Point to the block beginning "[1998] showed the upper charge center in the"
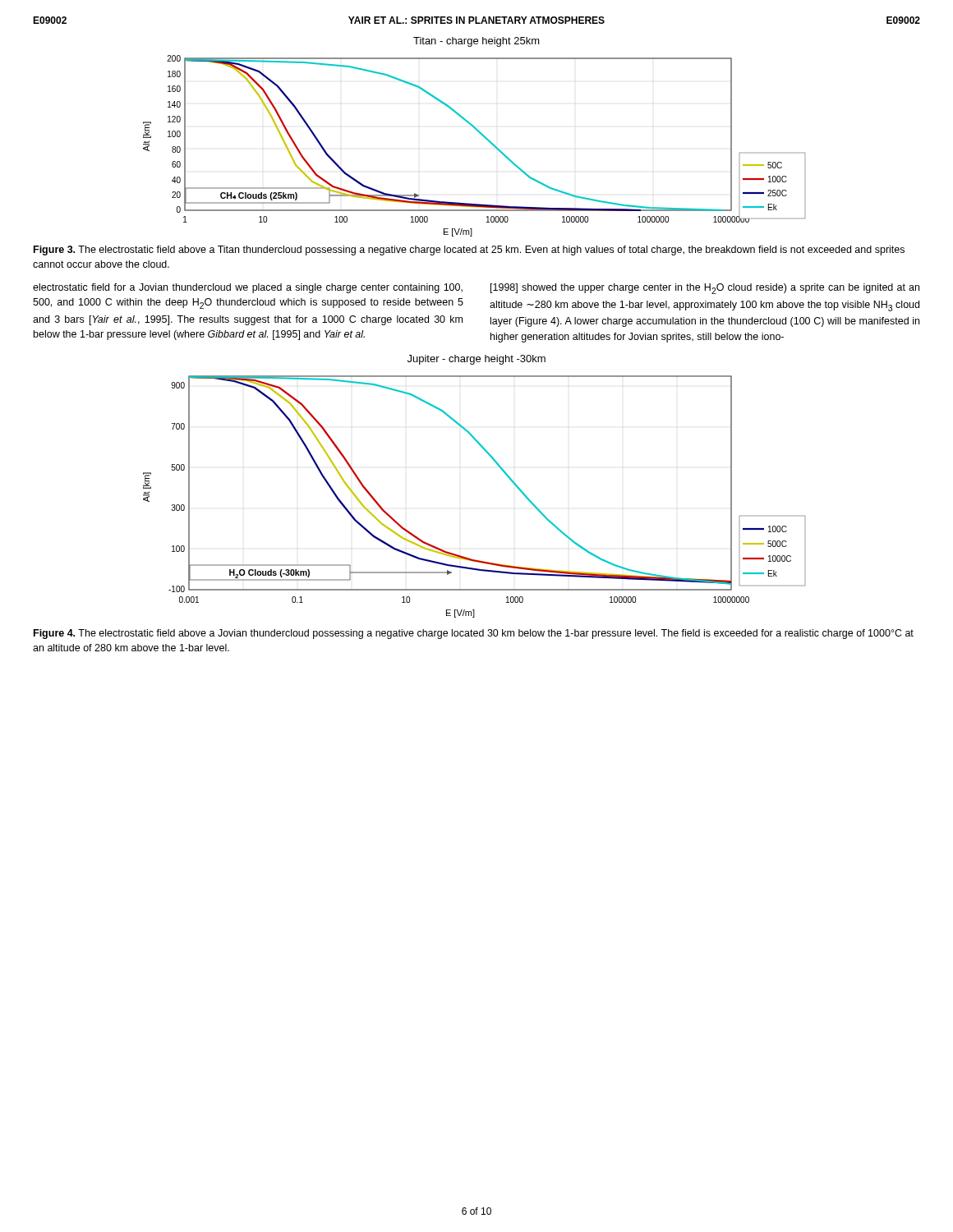Screen dimensions: 1232x953 [705, 312]
